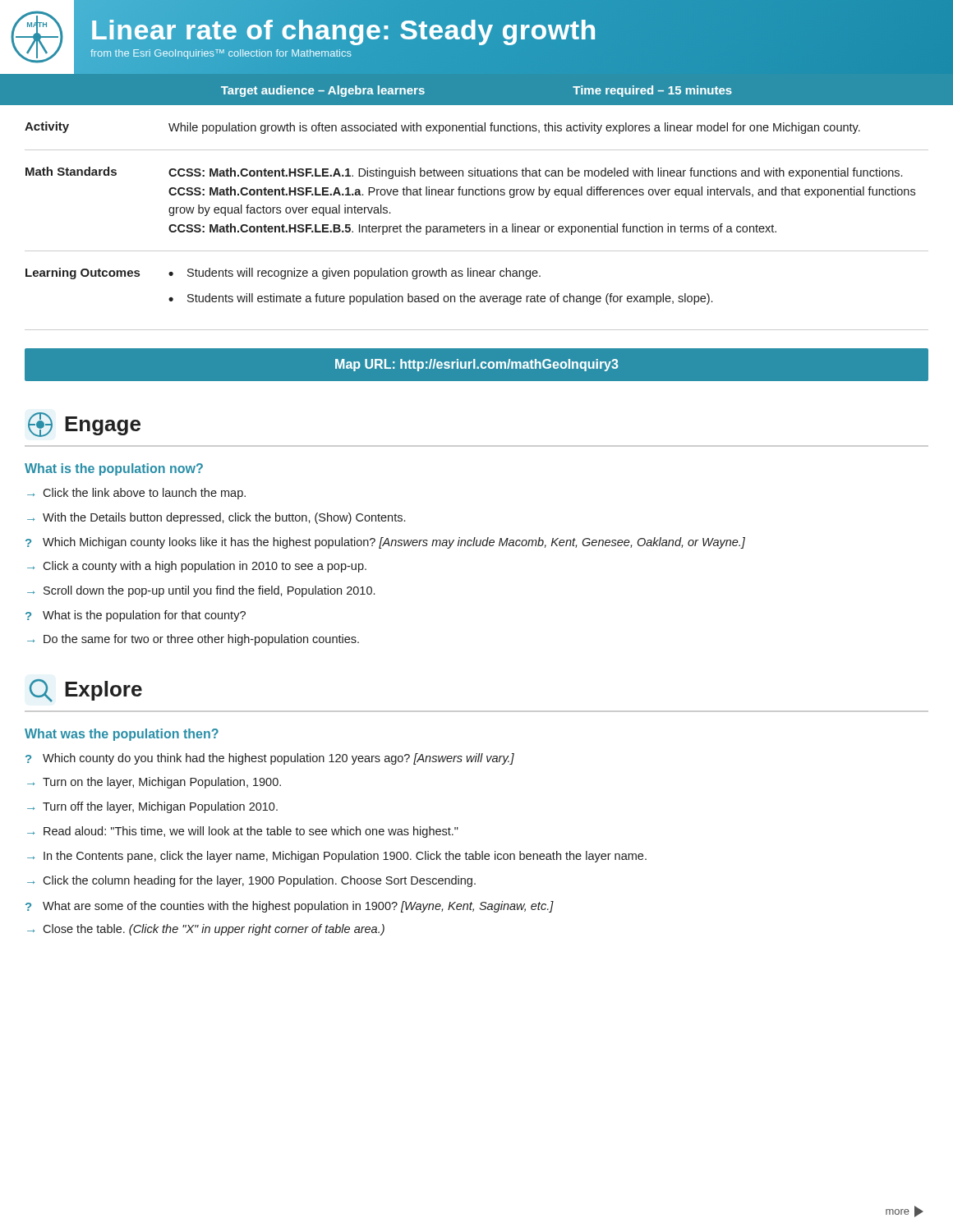Screen dimensions: 1232x953
Task: Navigate to the region starting "What is the population now?"
Action: [114, 468]
